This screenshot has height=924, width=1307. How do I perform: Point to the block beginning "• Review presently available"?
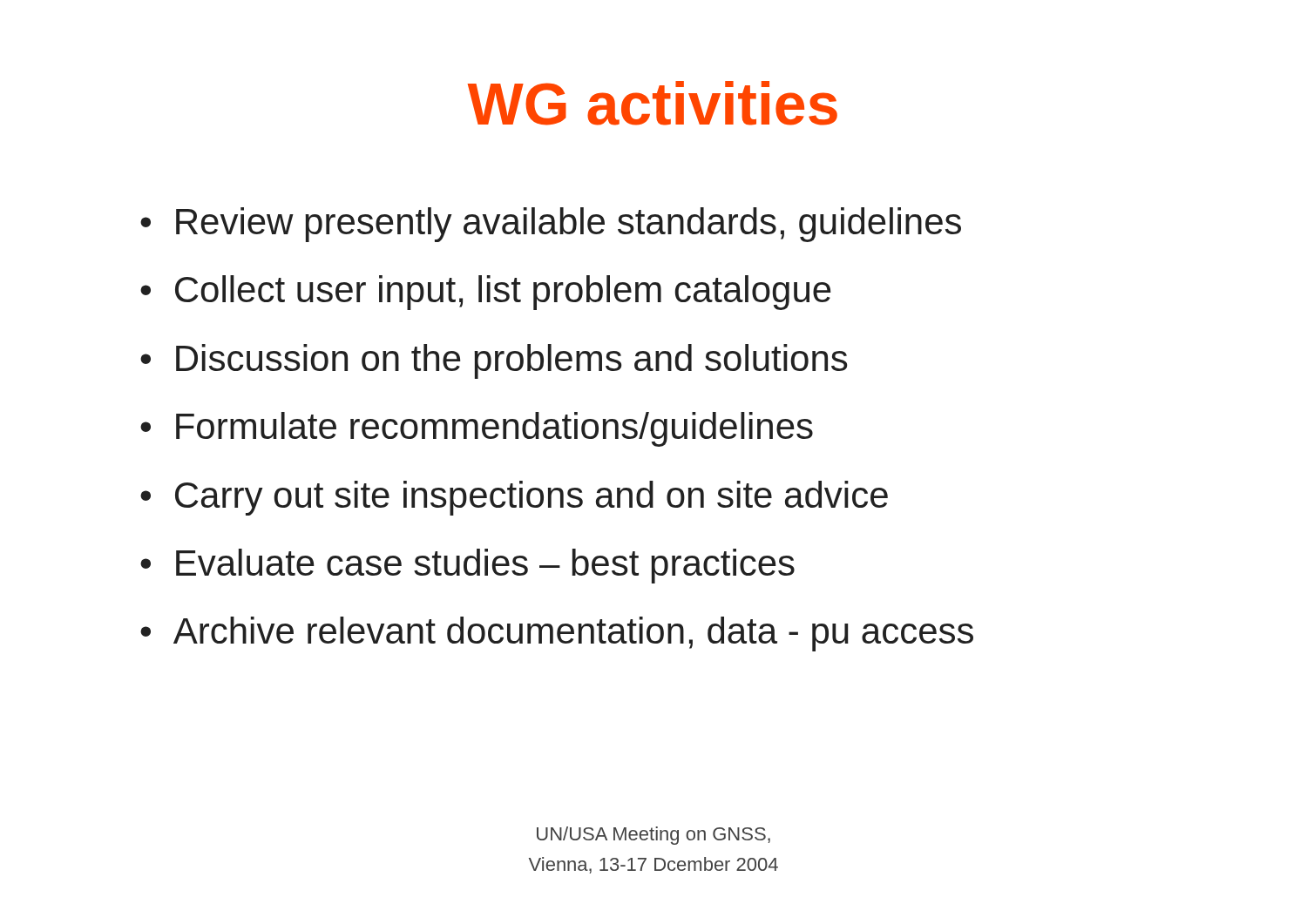[551, 222]
